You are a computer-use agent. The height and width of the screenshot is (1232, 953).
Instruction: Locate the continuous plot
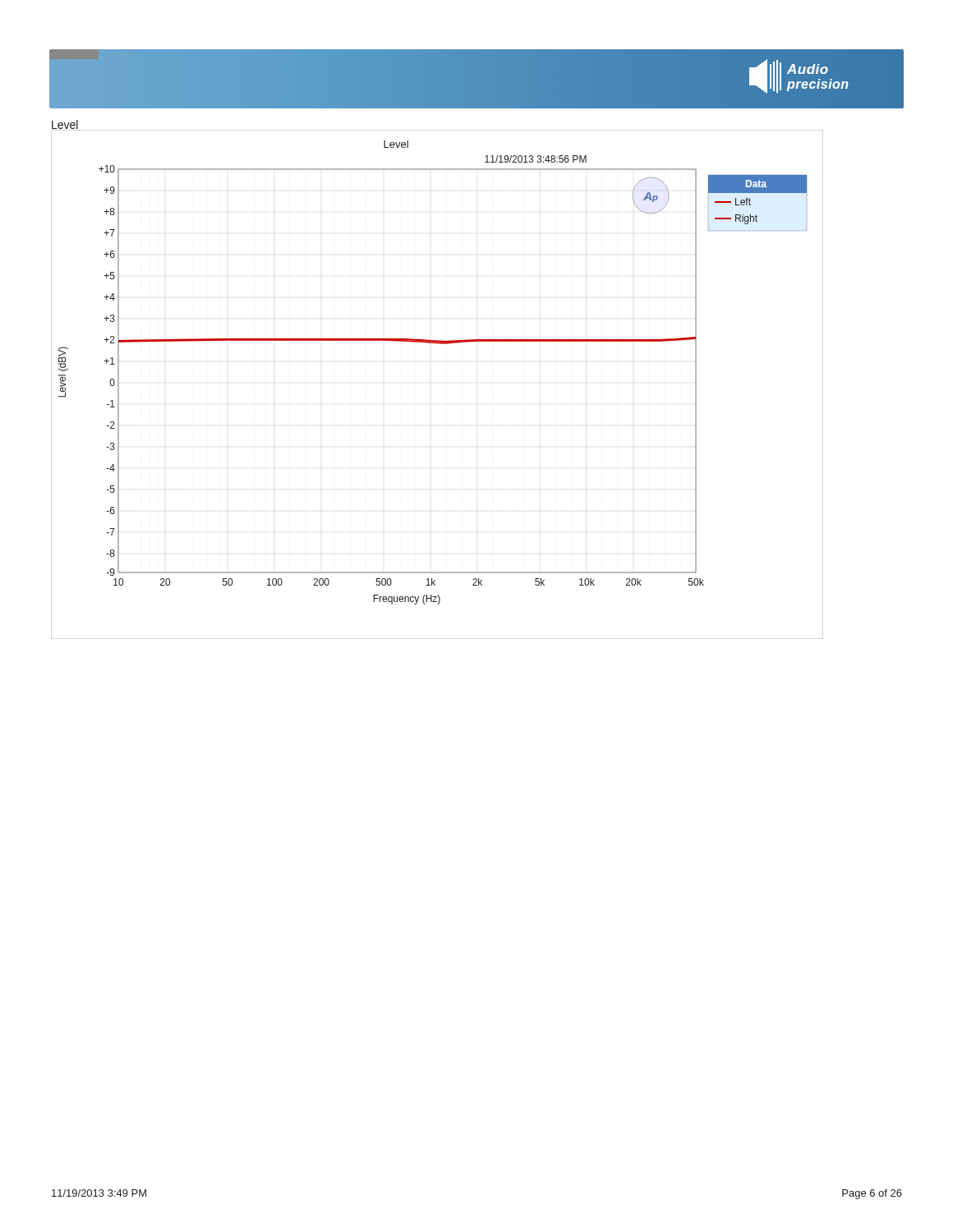tap(437, 384)
